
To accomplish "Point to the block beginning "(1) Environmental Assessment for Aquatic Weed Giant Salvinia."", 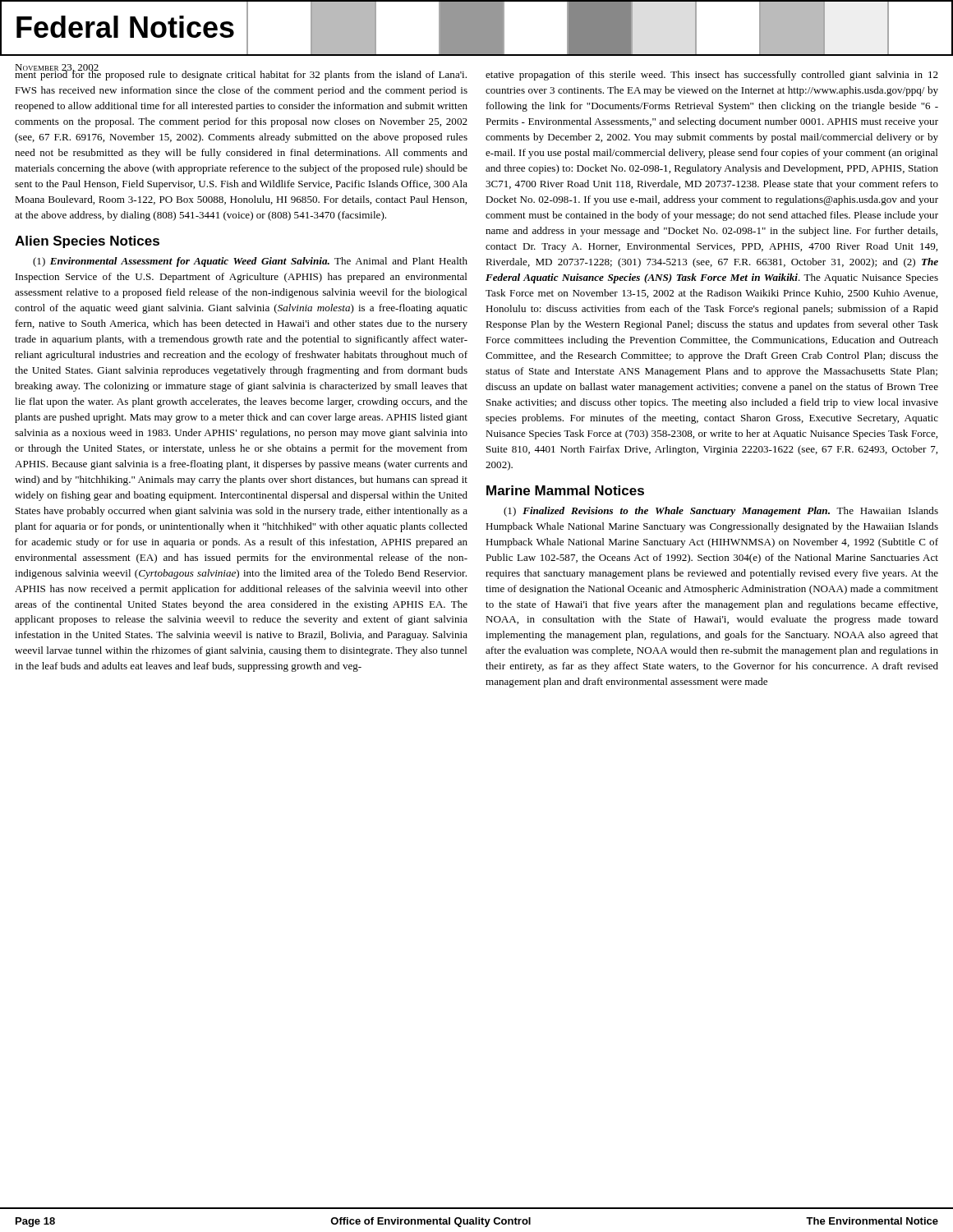I will point(241,463).
